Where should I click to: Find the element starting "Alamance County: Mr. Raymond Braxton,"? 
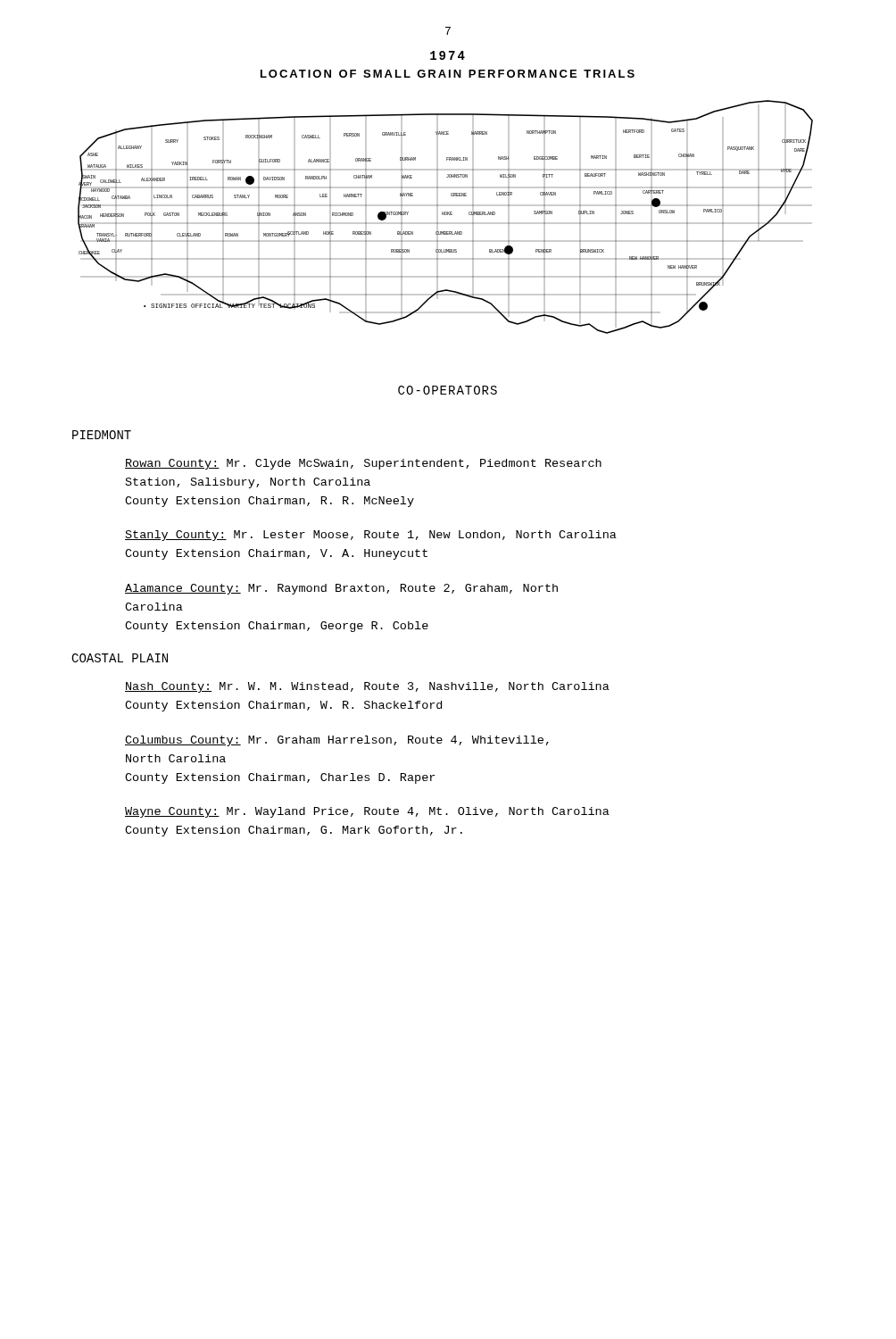click(x=341, y=589)
